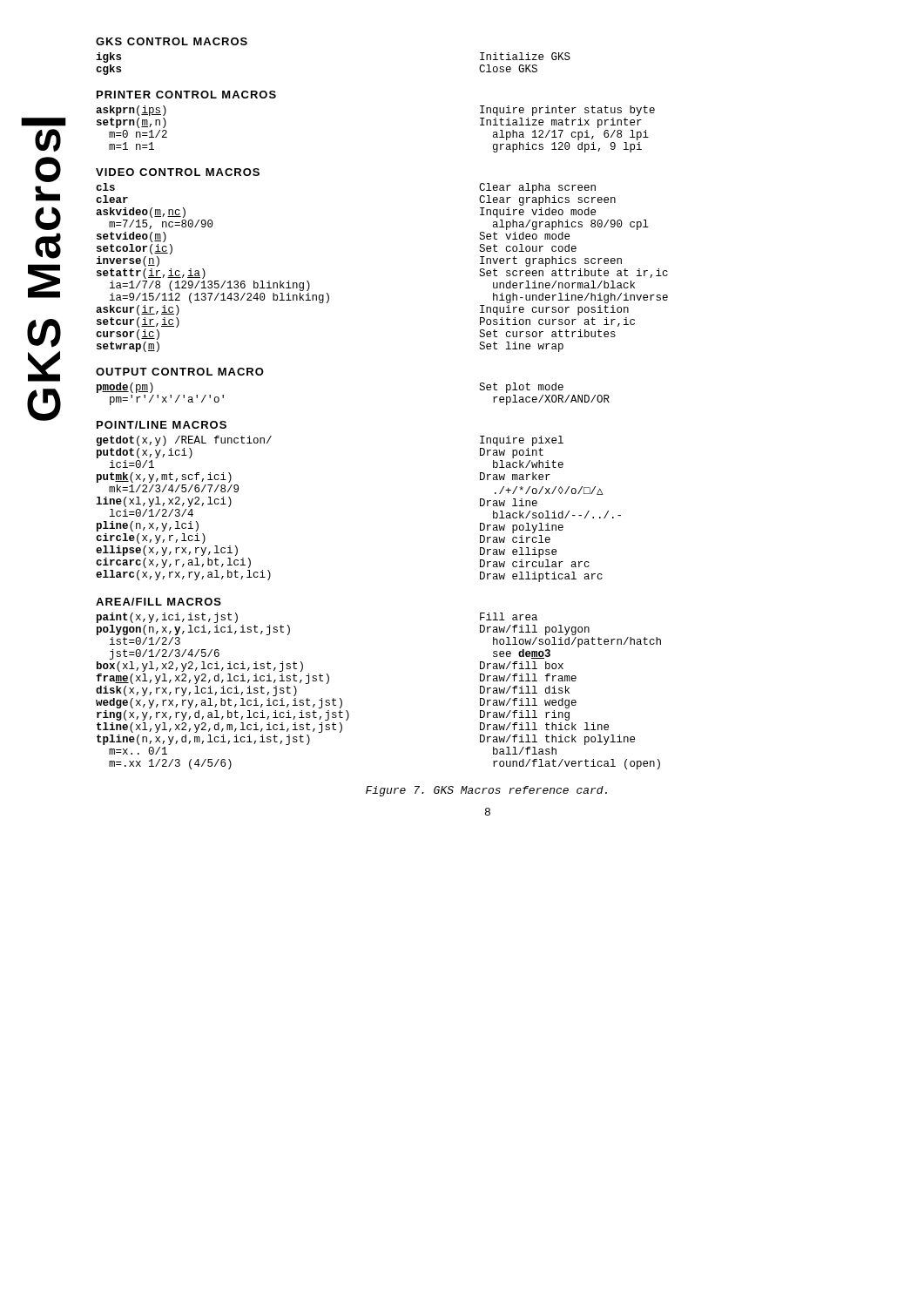Find the block on this page that starts "paint(x,y,ici,ist,jst) polygon(n,x,y,lci,ici,ist,jst) ist=0/1/2/3 jst=0/1/2/3/4/5/6"
This screenshot has width=924, height=1307.
488,691
